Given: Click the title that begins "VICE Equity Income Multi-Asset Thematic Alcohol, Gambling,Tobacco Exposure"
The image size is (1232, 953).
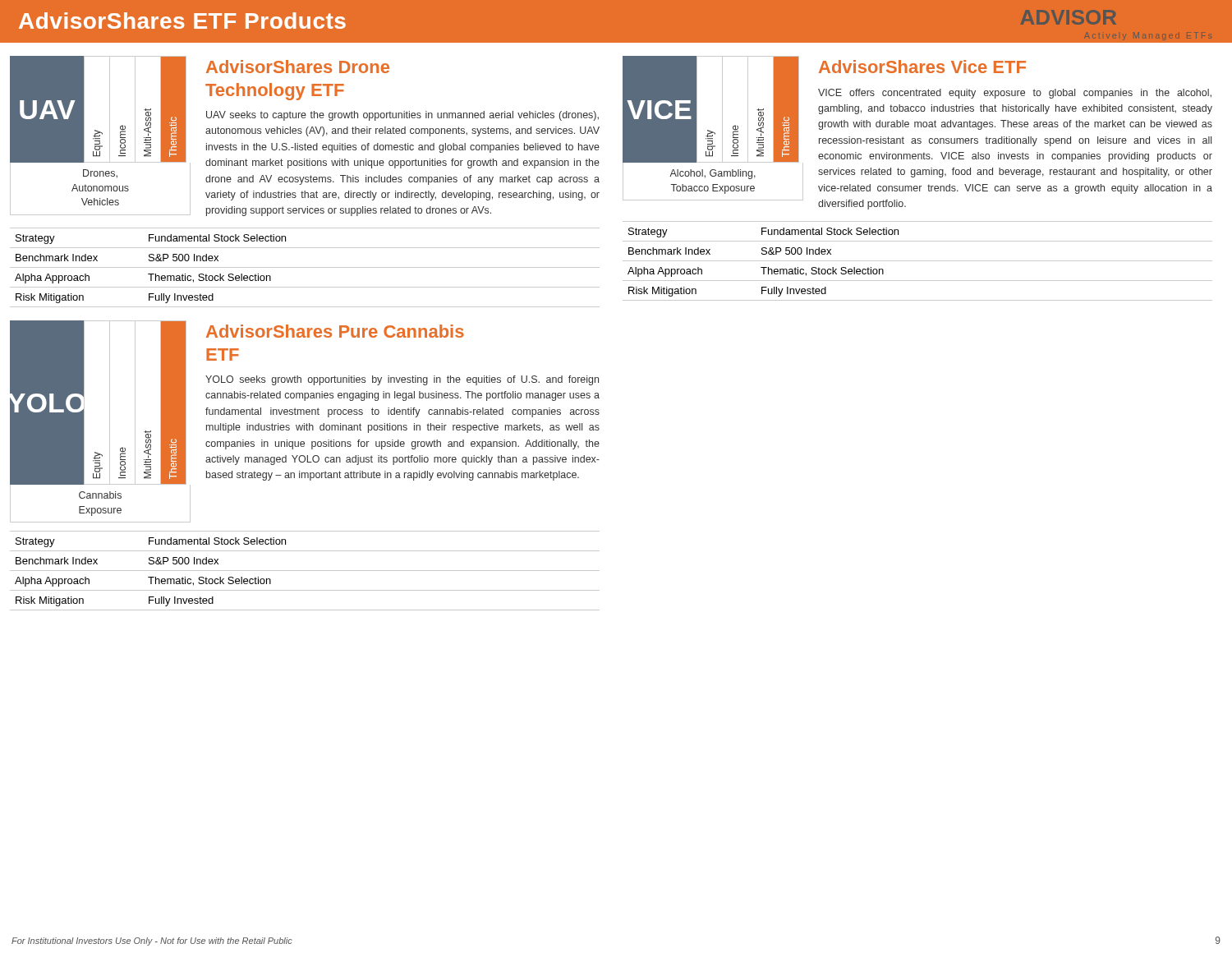Looking at the screenshot, I should pyautogui.click(x=917, y=178).
